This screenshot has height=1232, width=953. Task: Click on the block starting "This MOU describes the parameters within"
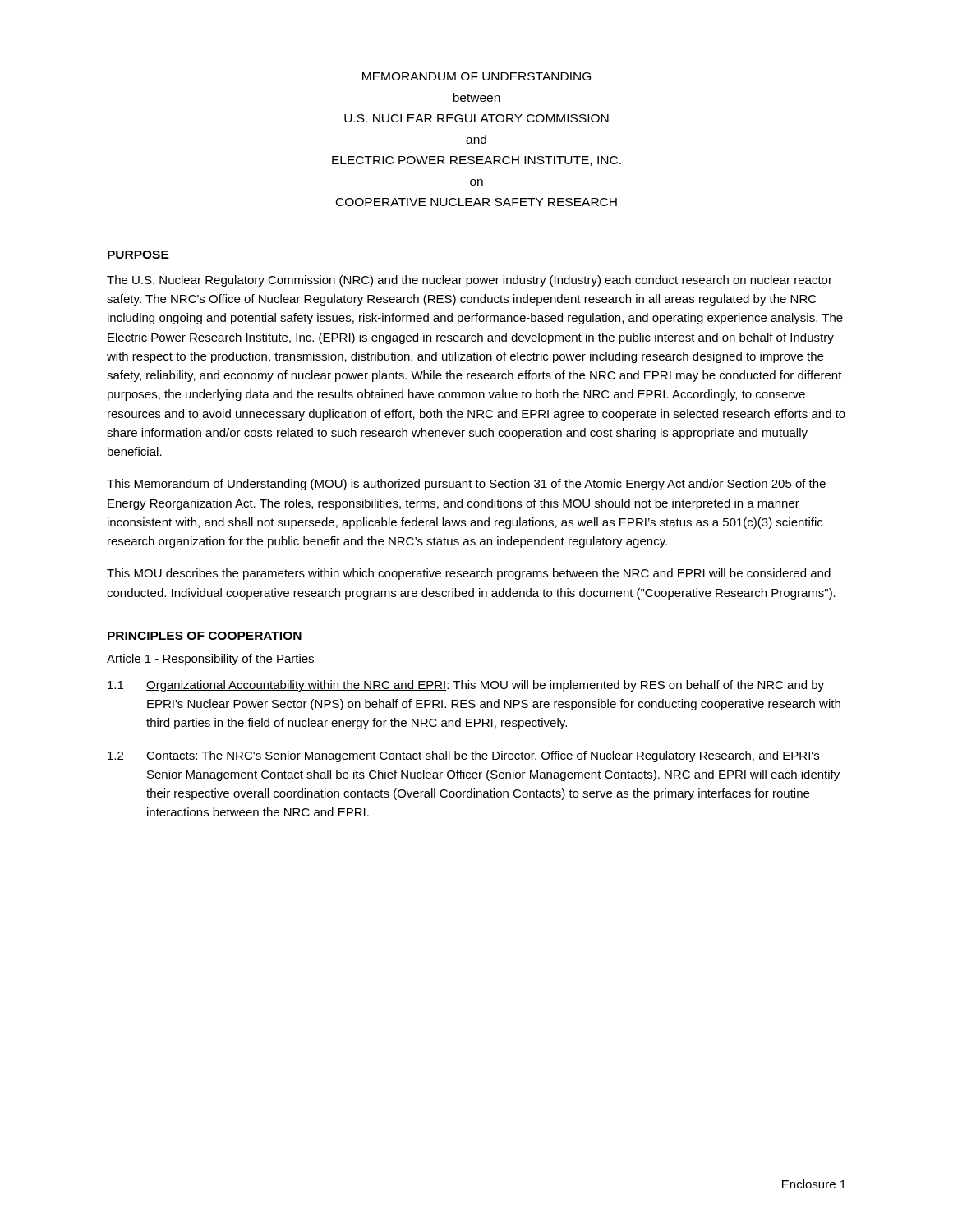[x=471, y=583]
